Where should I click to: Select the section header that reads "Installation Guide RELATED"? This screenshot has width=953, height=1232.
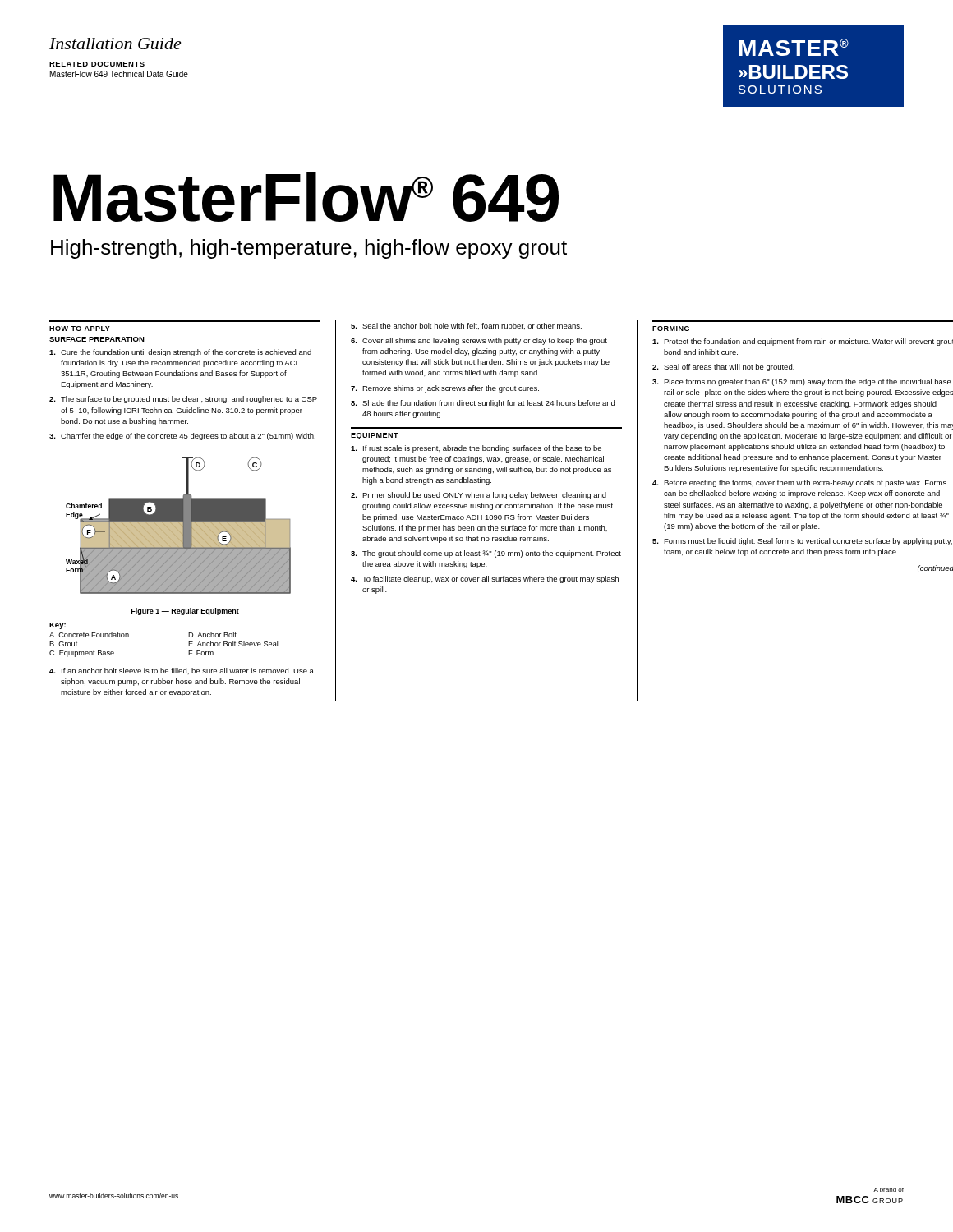point(115,44)
